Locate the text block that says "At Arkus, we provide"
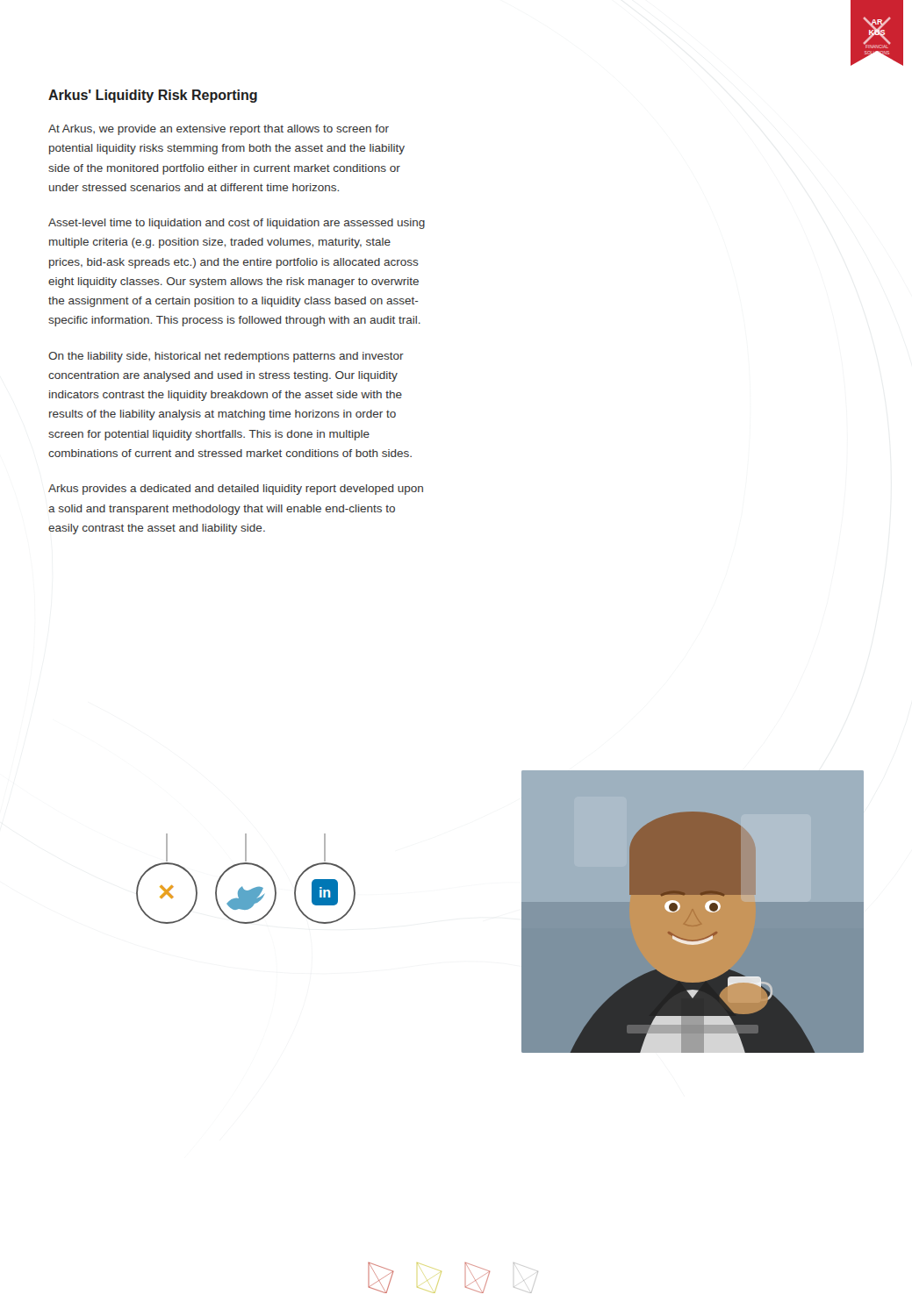Screen dimensions: 1316x912 (x=226, y=158)
